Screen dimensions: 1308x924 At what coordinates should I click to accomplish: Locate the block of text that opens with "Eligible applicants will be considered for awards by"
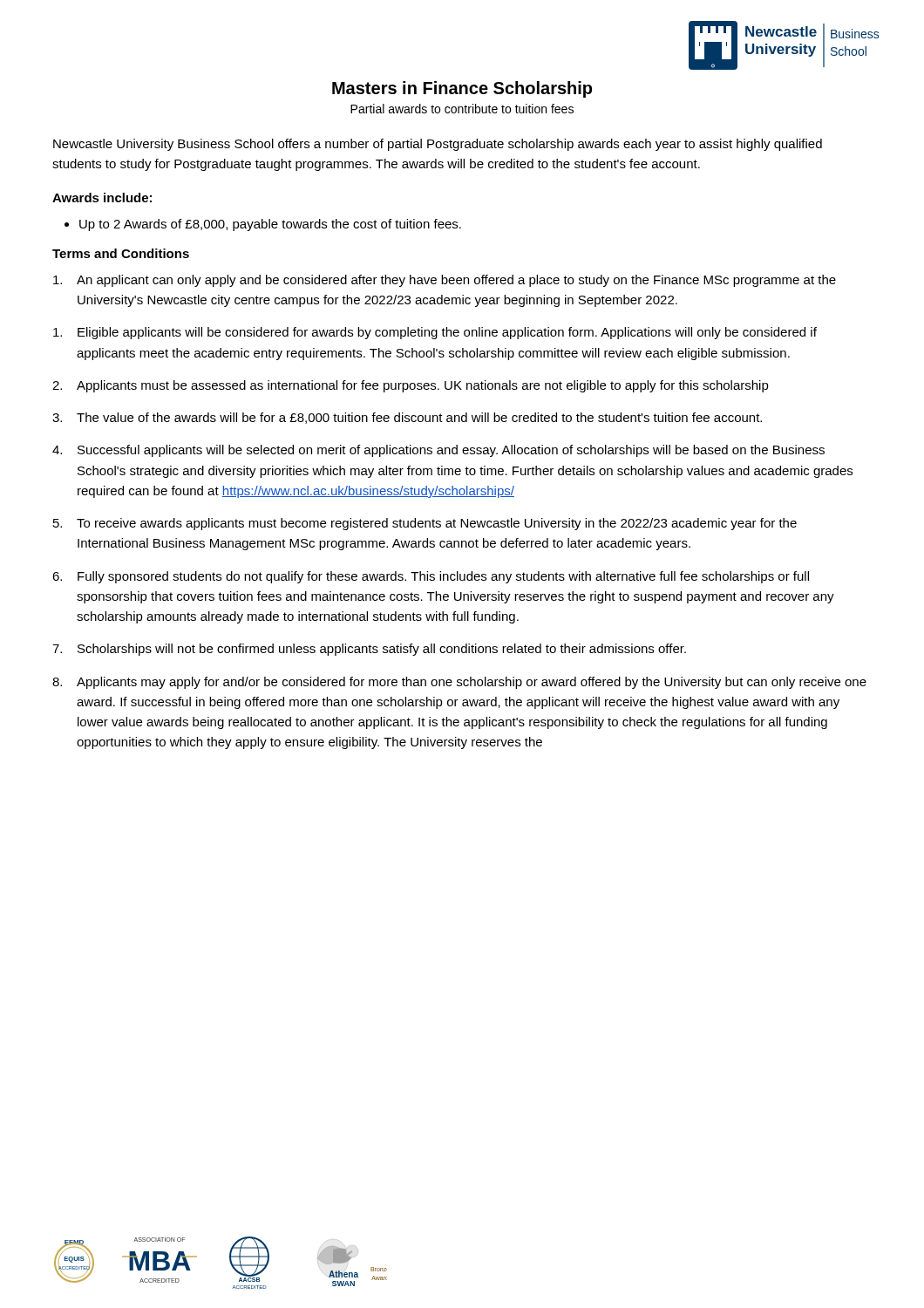(x=462, y=342)
